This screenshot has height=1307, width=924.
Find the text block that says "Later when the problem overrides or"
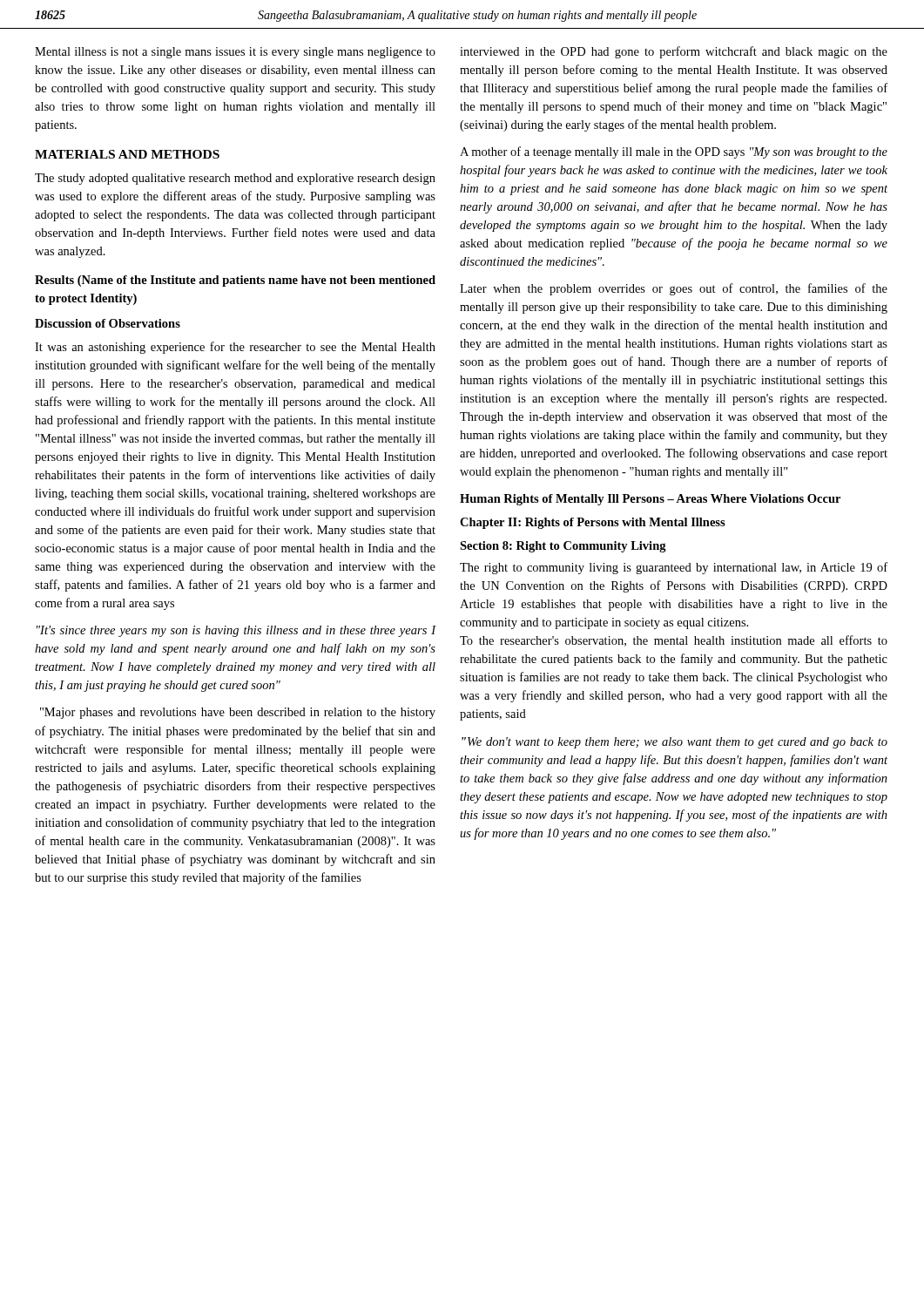674,381
